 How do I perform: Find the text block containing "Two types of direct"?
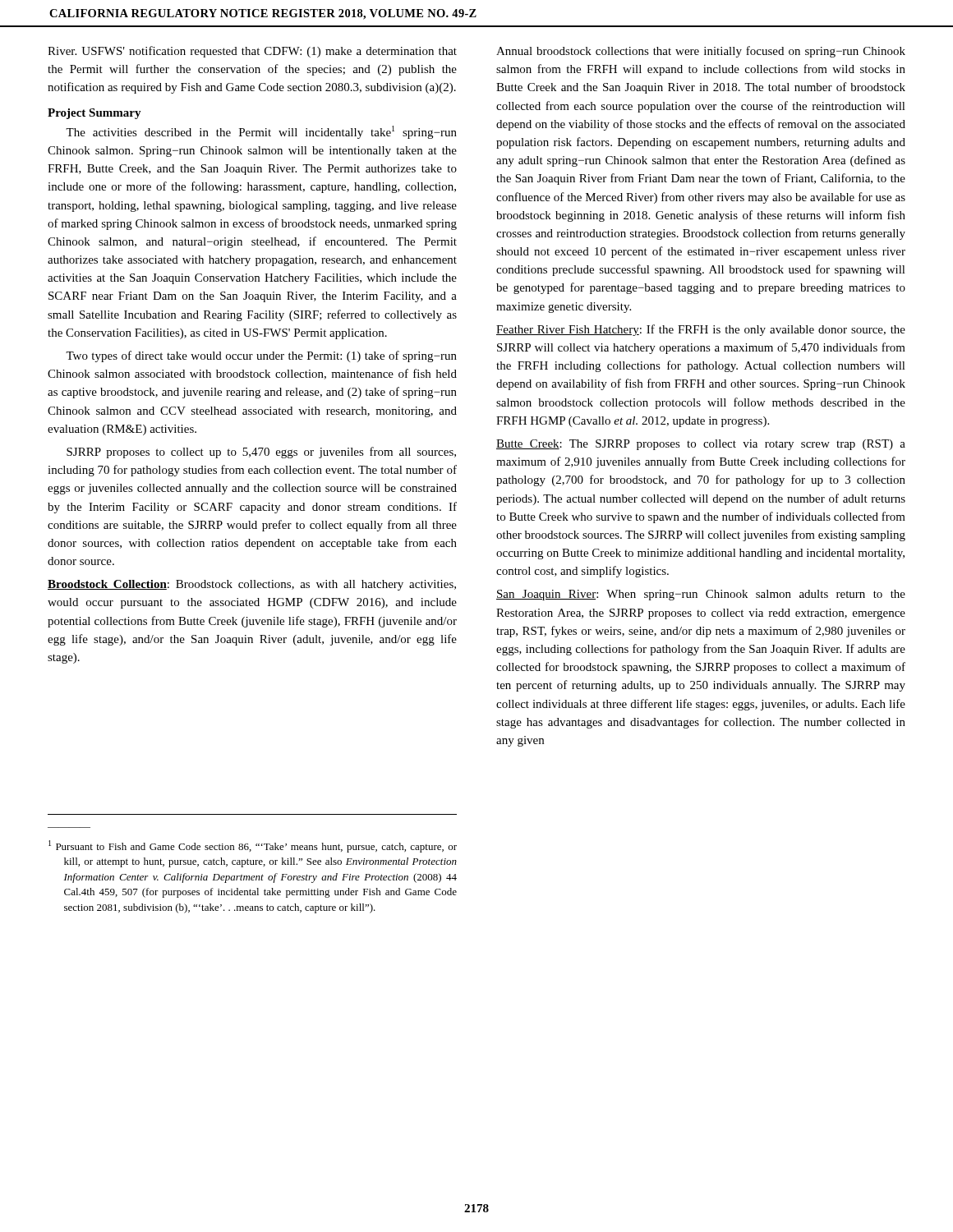[x=252, y=392]
